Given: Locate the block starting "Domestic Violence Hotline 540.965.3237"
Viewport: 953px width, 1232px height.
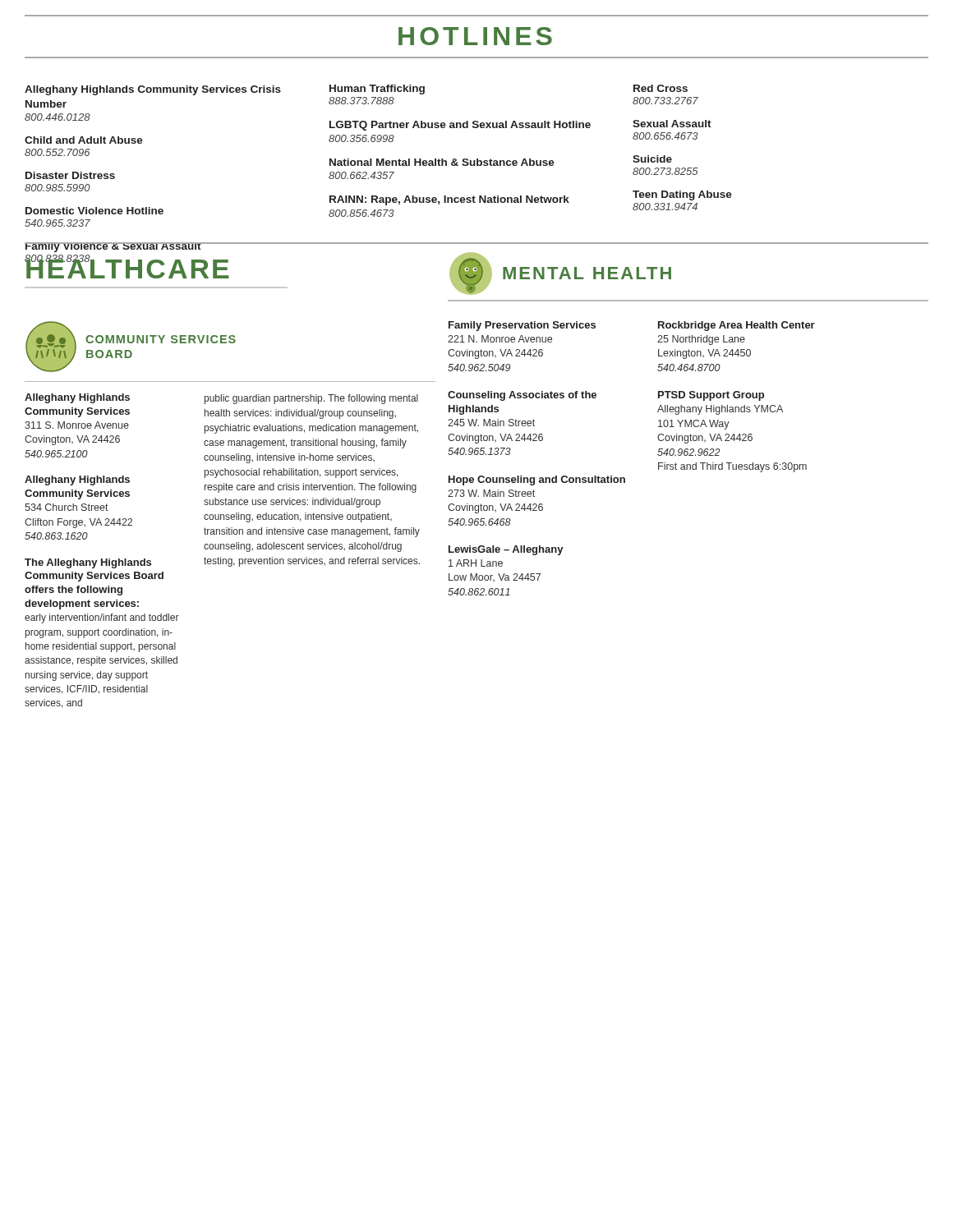Looking at the screenshot, I should [173, 217].
